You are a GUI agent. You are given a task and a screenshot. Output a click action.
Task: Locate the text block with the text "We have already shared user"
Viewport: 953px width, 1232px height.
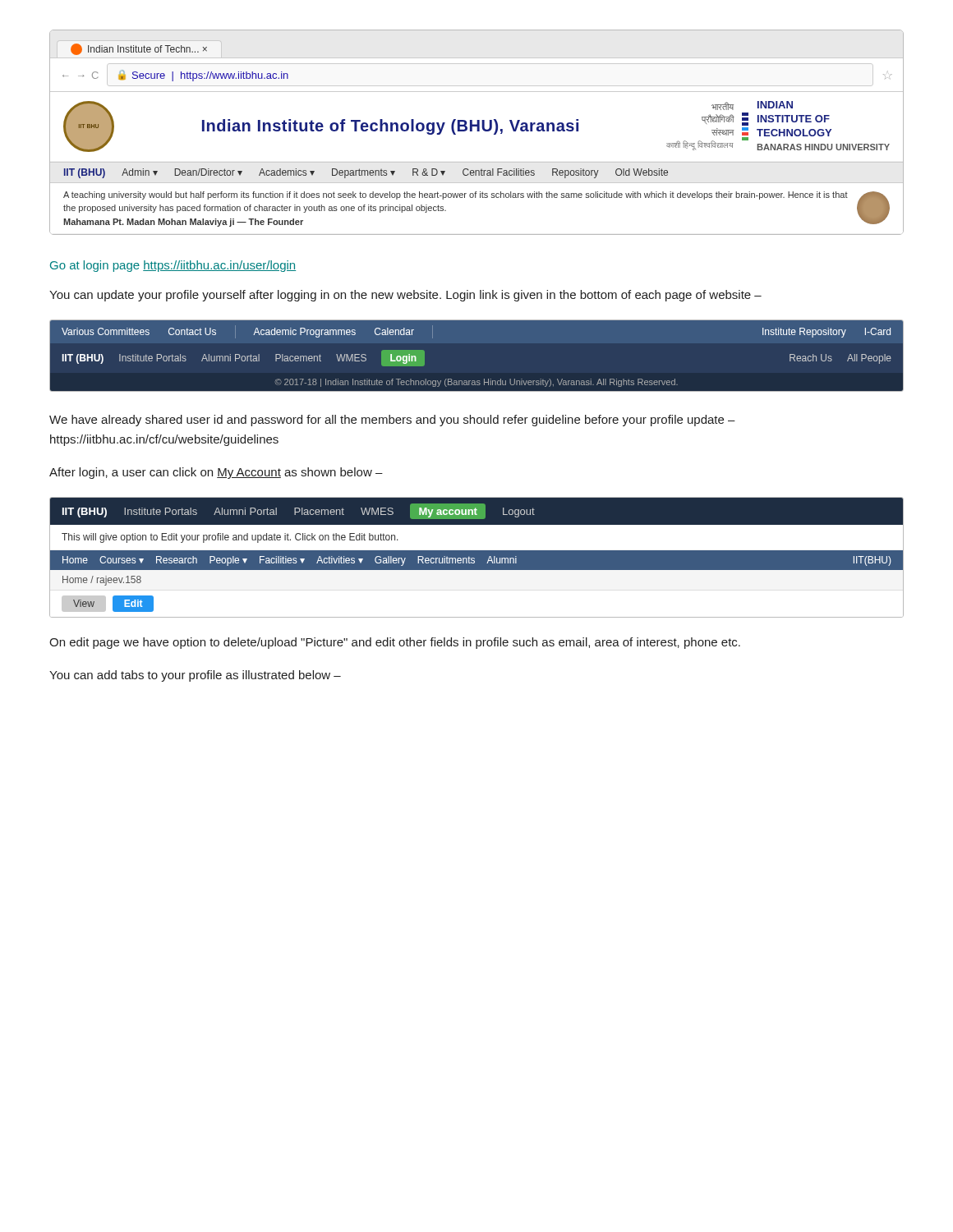(392, 429)
